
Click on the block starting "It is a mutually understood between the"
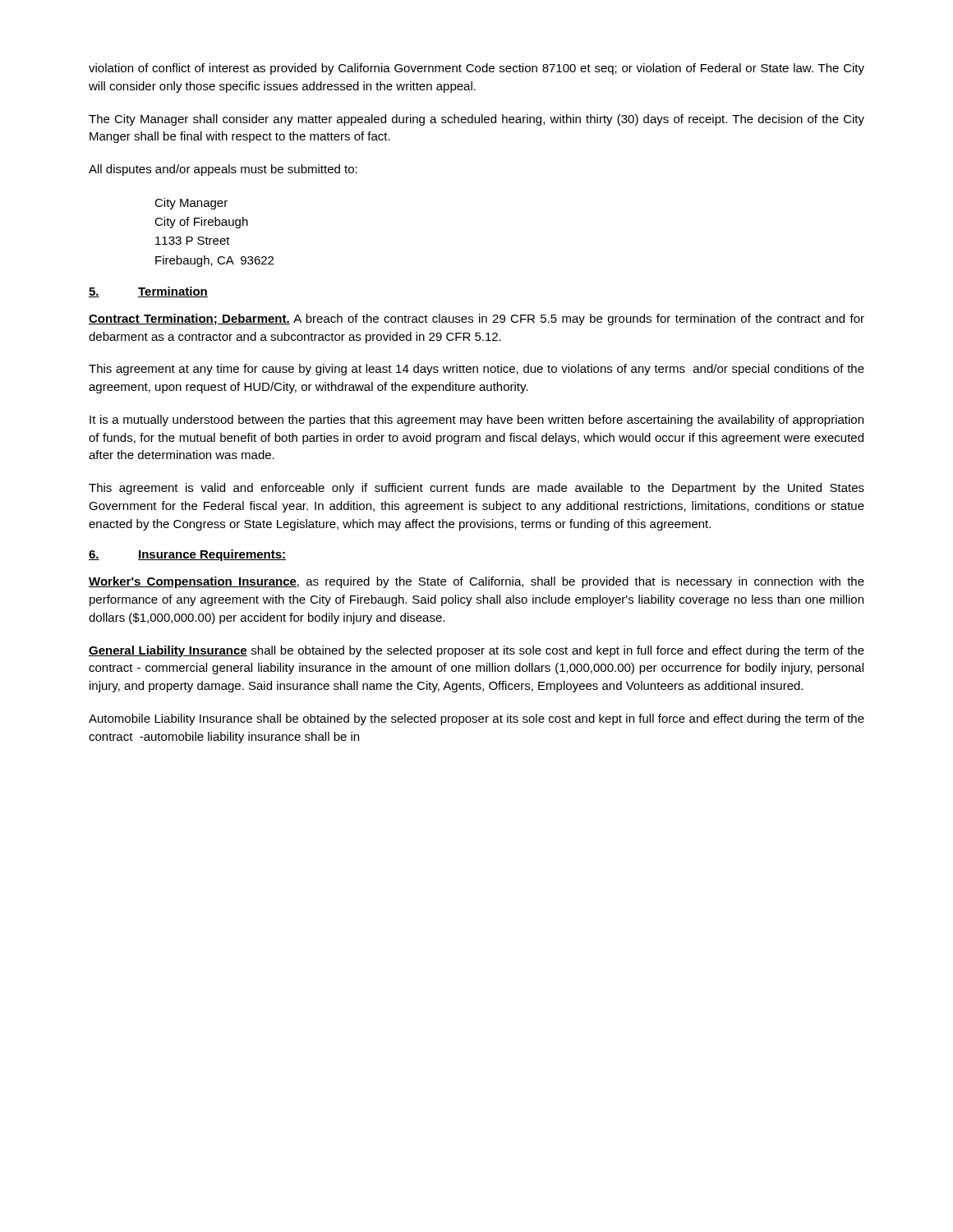point(476,437)
